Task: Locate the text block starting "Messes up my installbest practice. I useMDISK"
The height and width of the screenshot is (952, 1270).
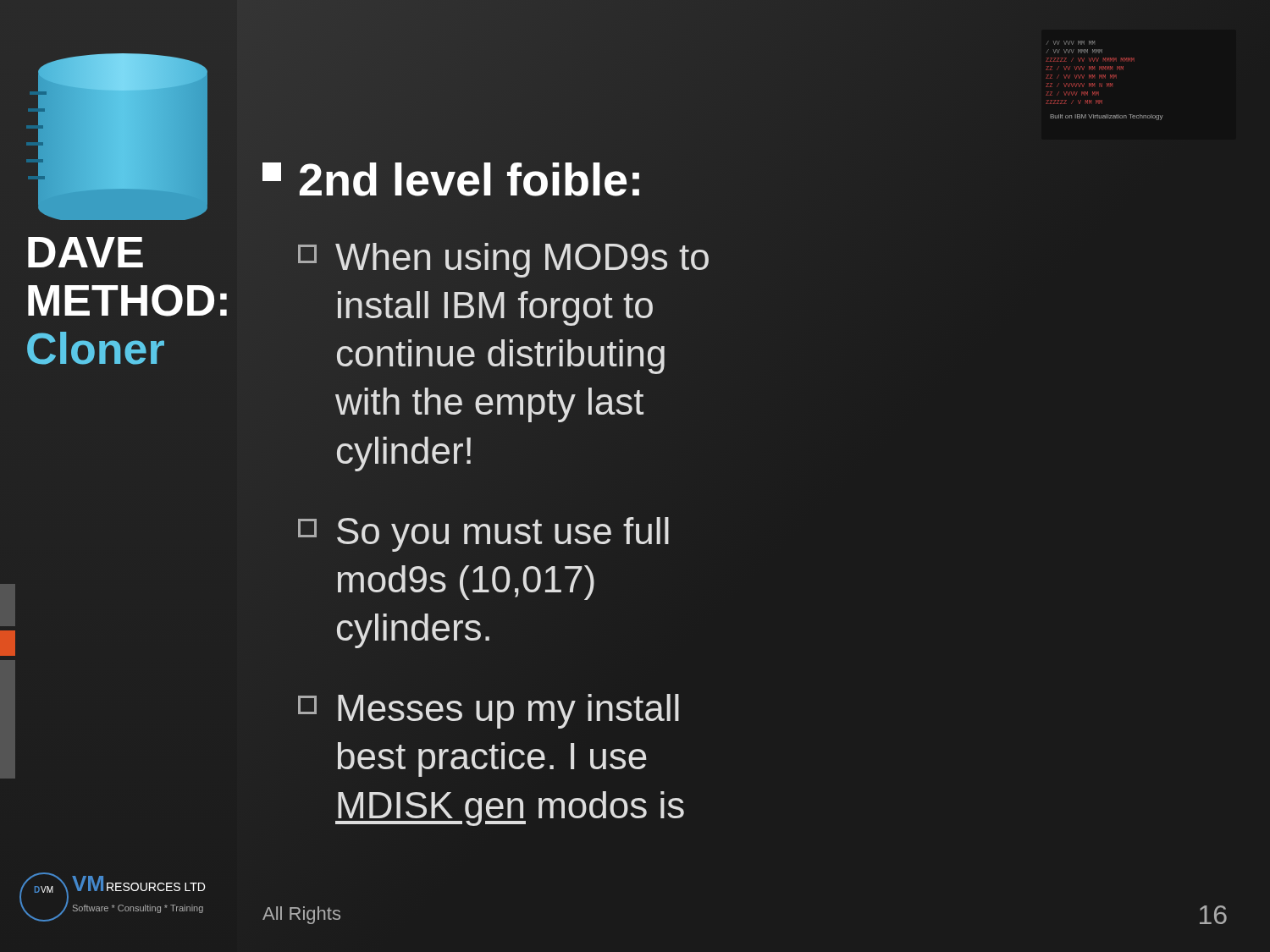Action: click(x=492, y=757)
